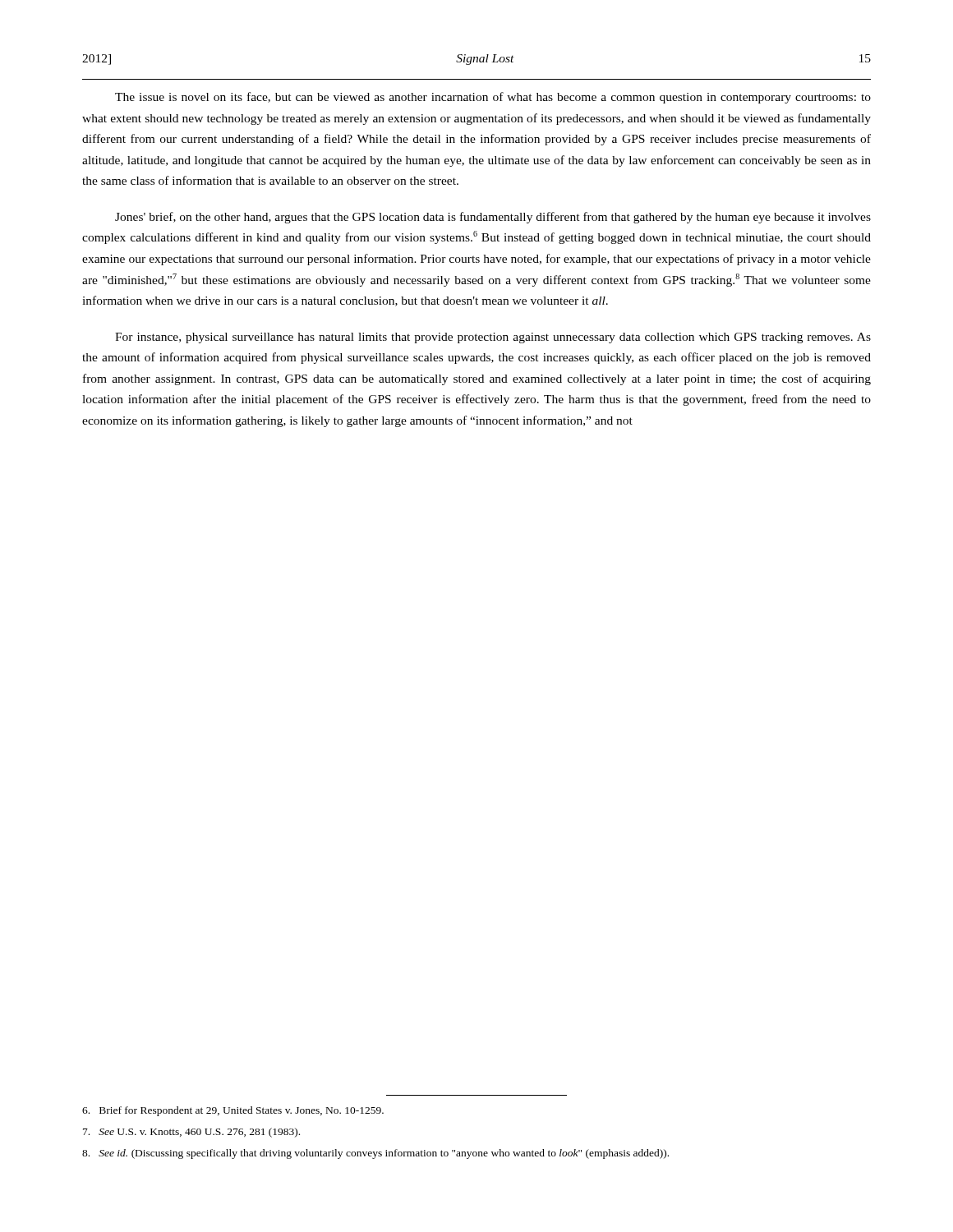The height and width of the screenshot is (1232, 953).
Task: Select the element starting "The issue is novel"
Action: (x=476, y=139)
